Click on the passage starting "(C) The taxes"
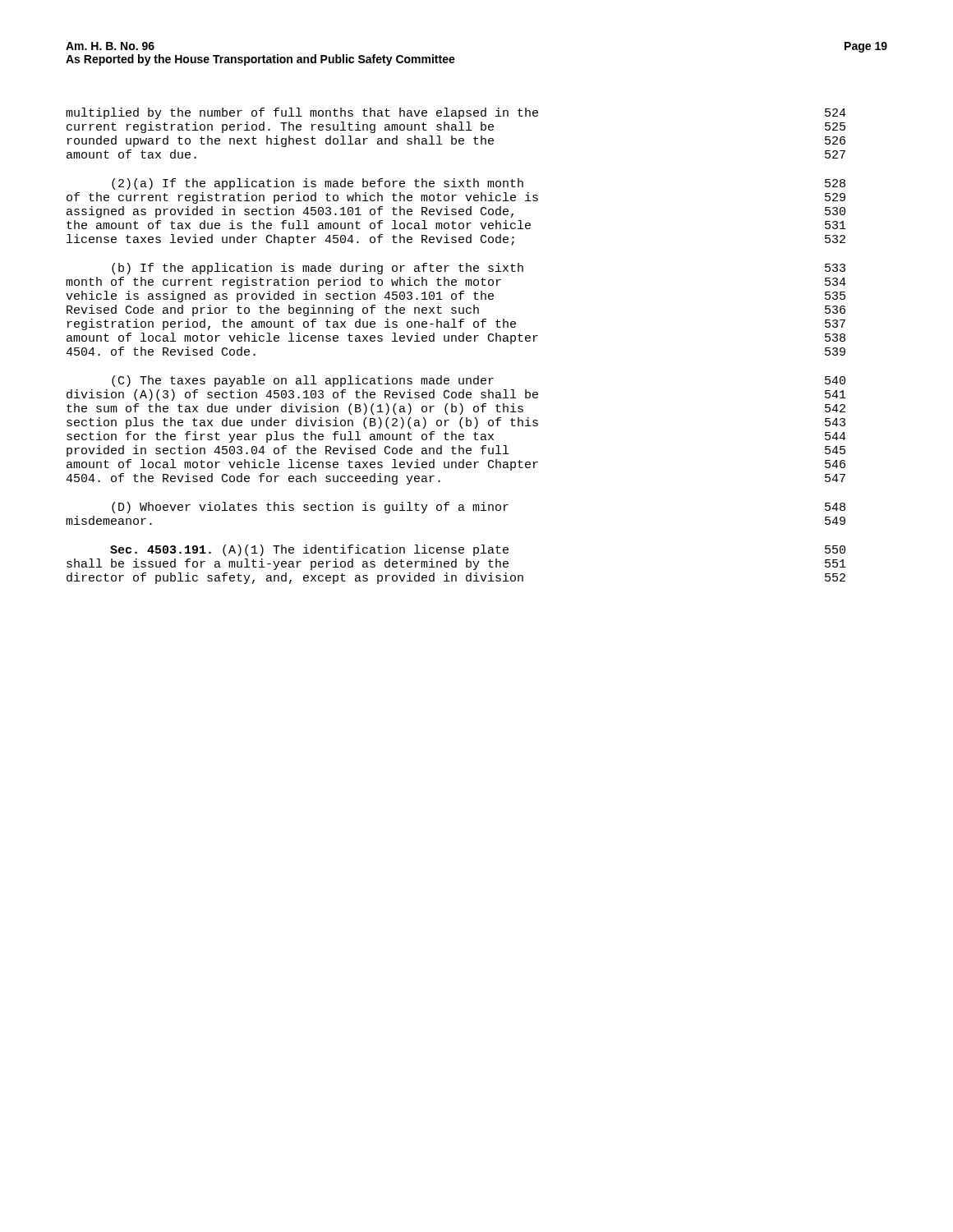This screenshot has height=1232, width=953. click(x=456, y=430)
